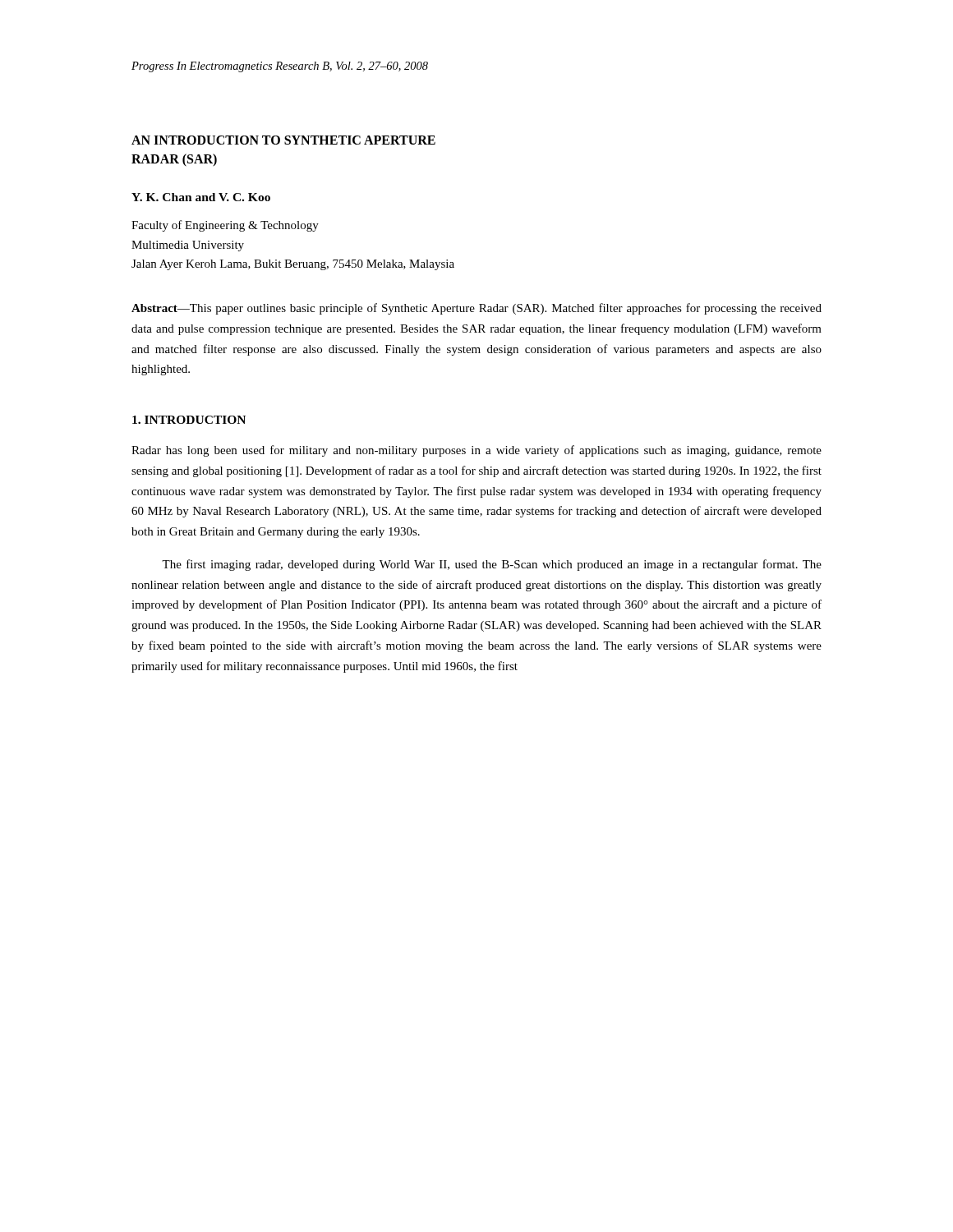The width and height of the screenshot is (953, 1232).
Task: Find the text block with the text "Abstract—This paper outlines basic"
Action: coord(476,339)
